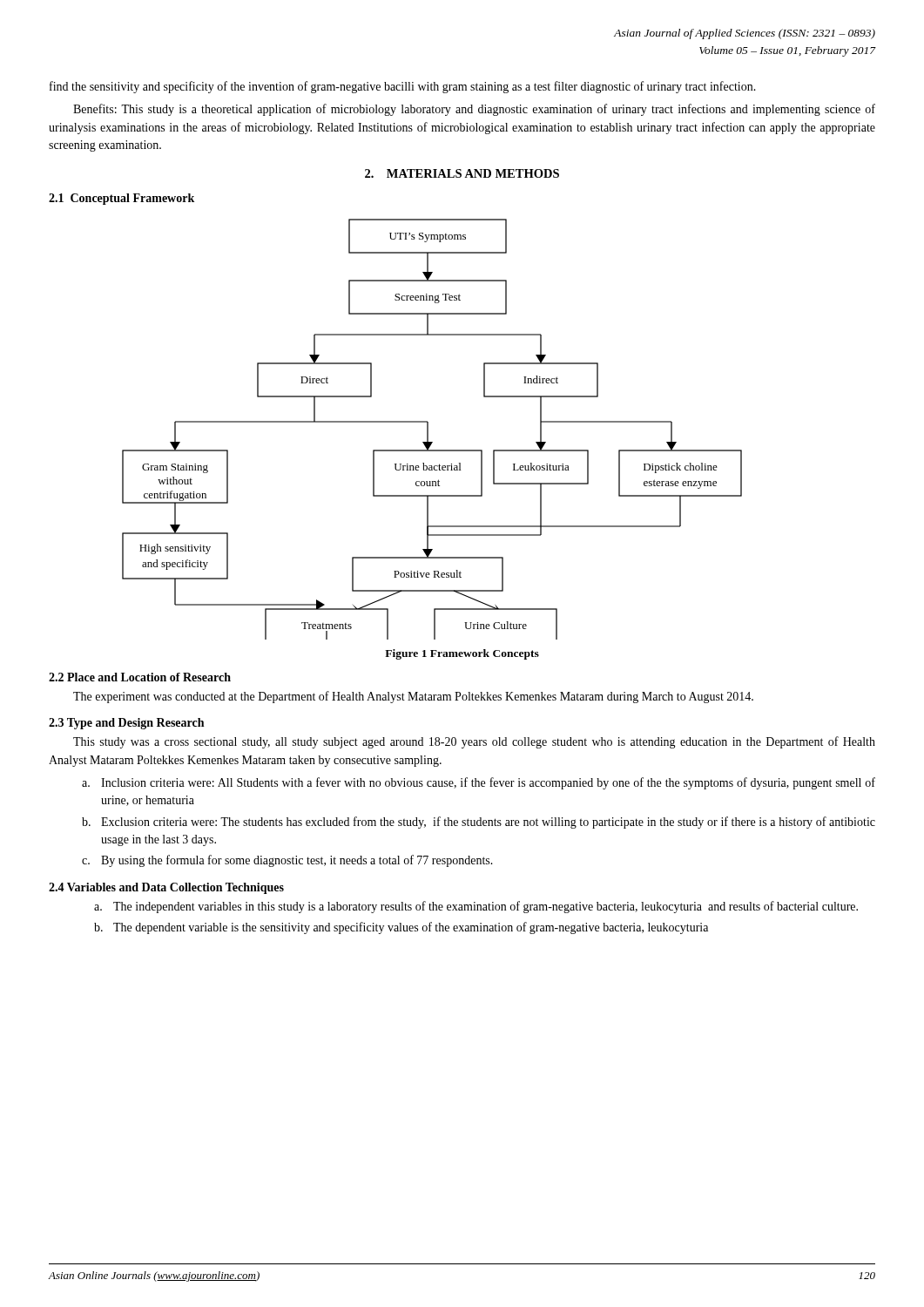
Task: Click on the element starting "a. The independent variables in this study"
Action: [x=485, y=907]
